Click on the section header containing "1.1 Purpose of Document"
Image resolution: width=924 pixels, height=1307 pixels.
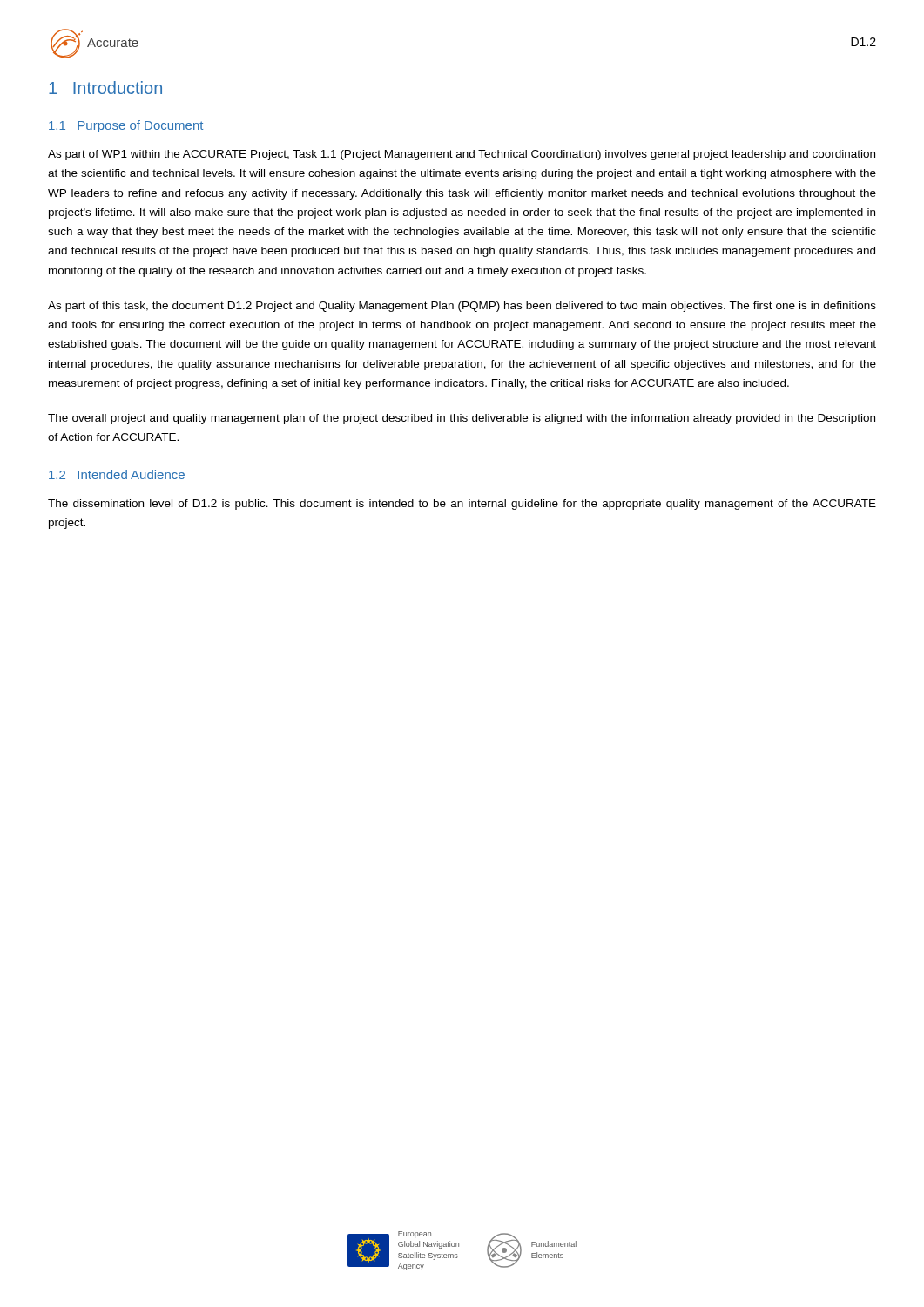pyautogui.click(x=126, y=125)
